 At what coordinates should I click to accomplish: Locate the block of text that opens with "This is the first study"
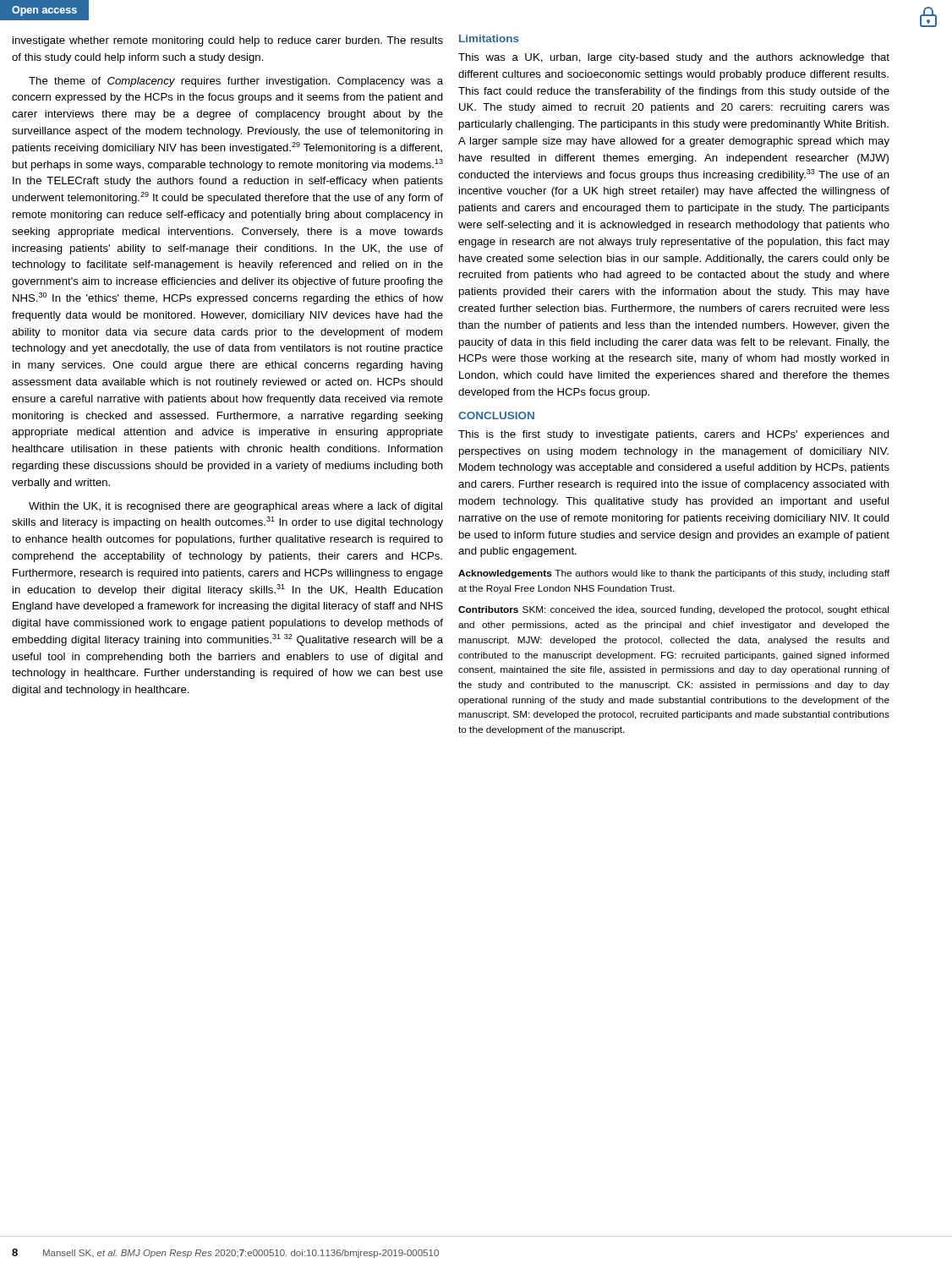coord(674,493)
